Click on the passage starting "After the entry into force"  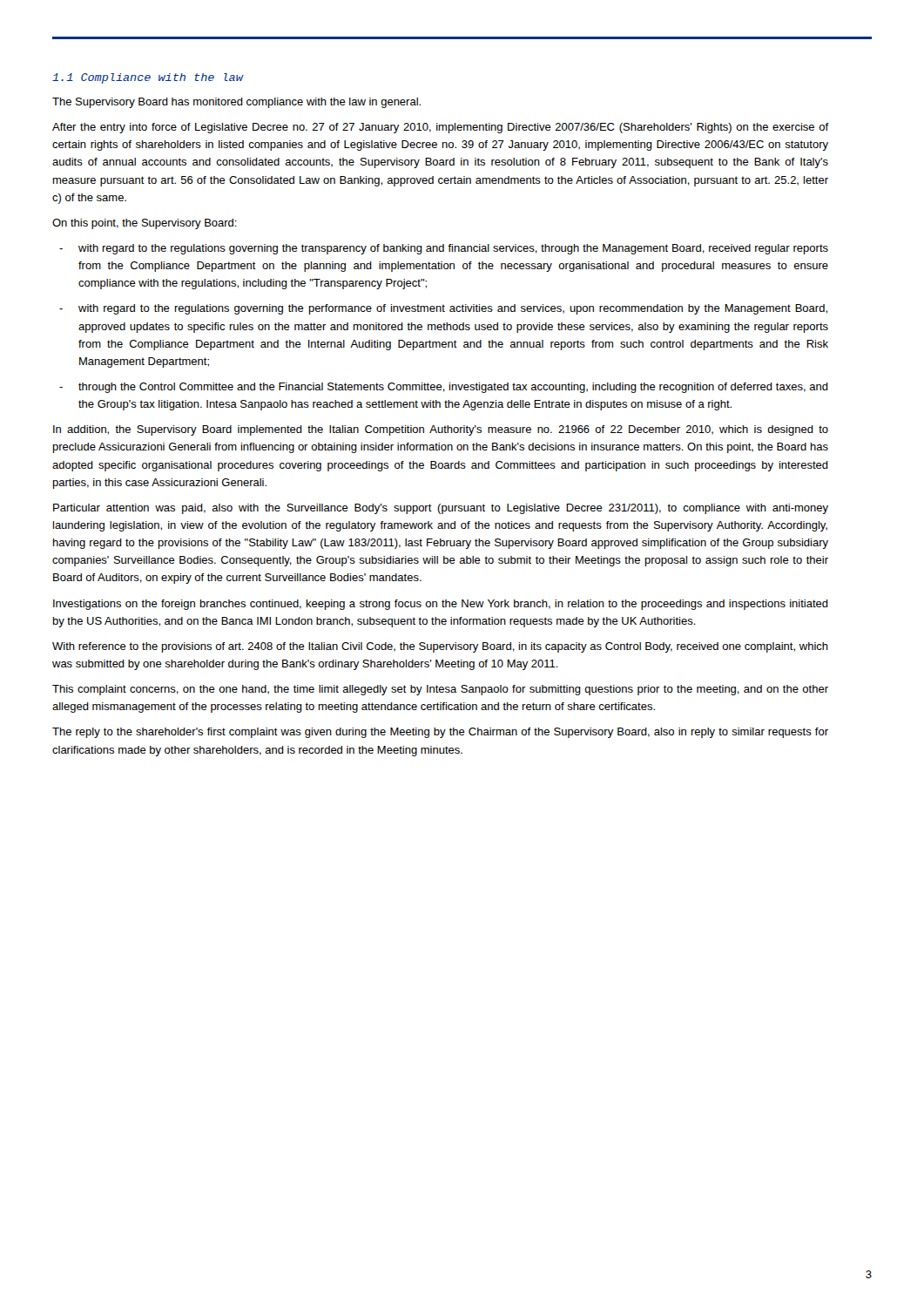(440, 162)
